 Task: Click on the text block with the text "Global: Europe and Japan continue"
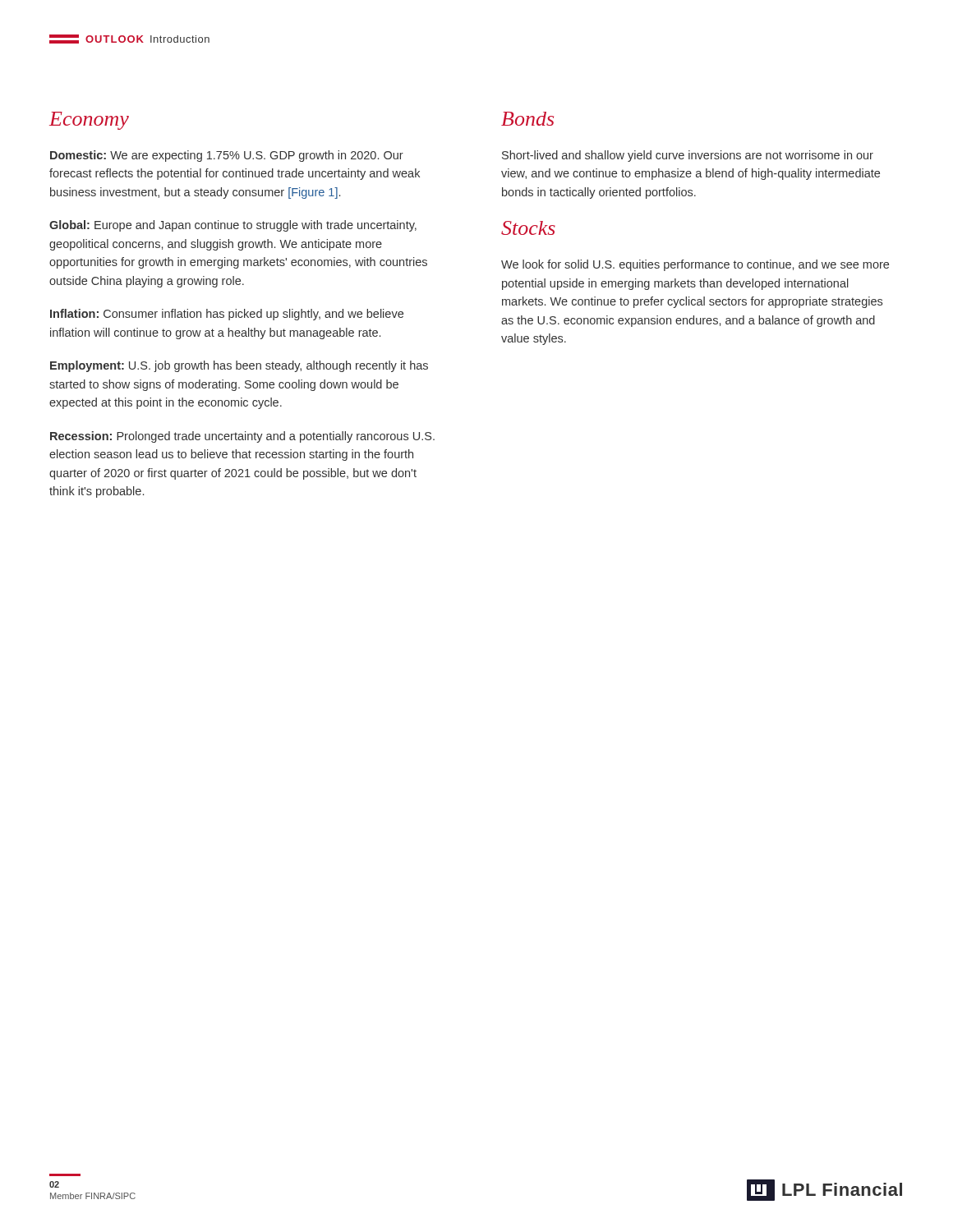click(x=246, y=253)
